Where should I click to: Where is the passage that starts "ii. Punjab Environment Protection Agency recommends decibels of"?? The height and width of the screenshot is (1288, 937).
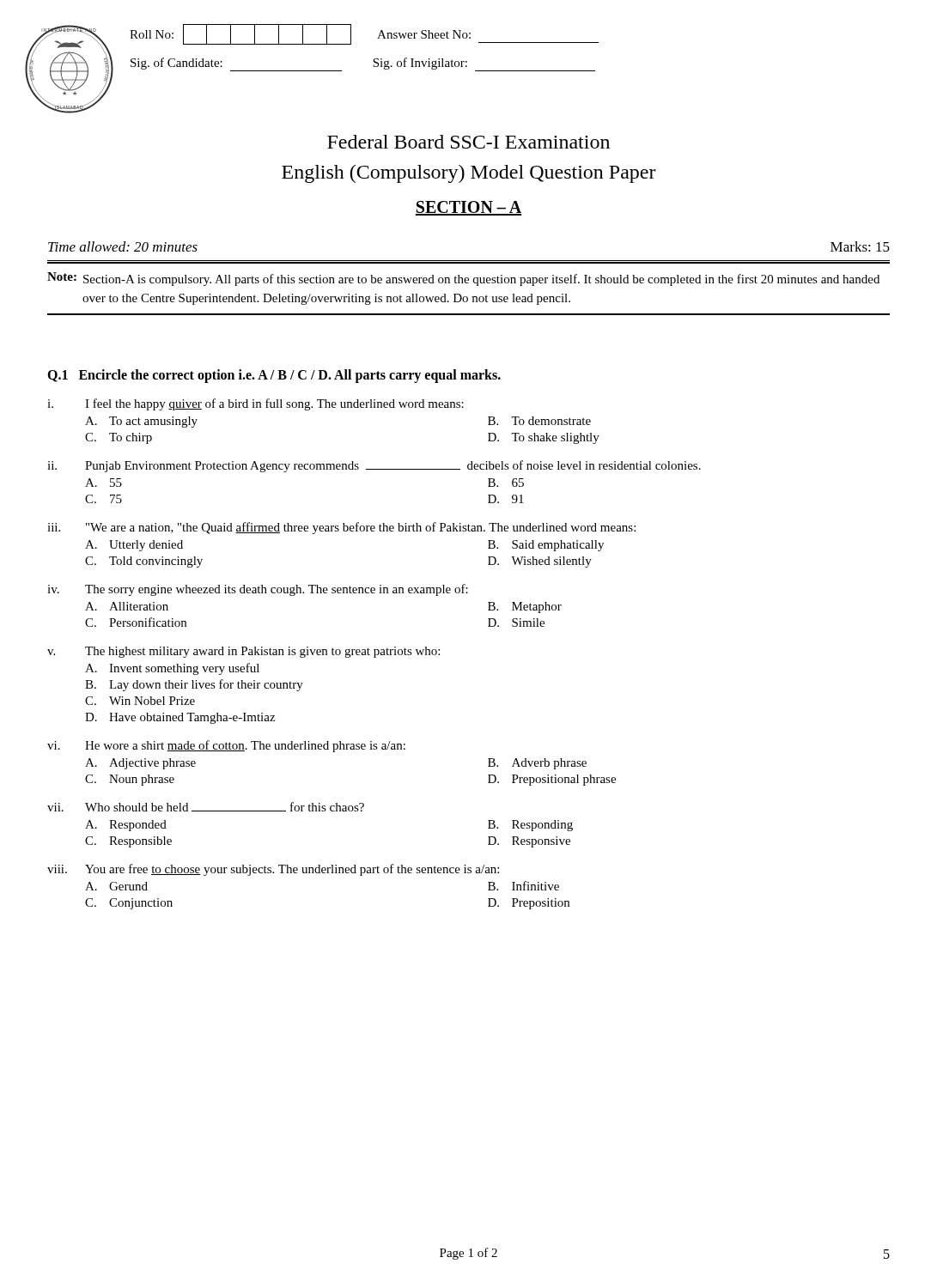[x=374, y=466]
